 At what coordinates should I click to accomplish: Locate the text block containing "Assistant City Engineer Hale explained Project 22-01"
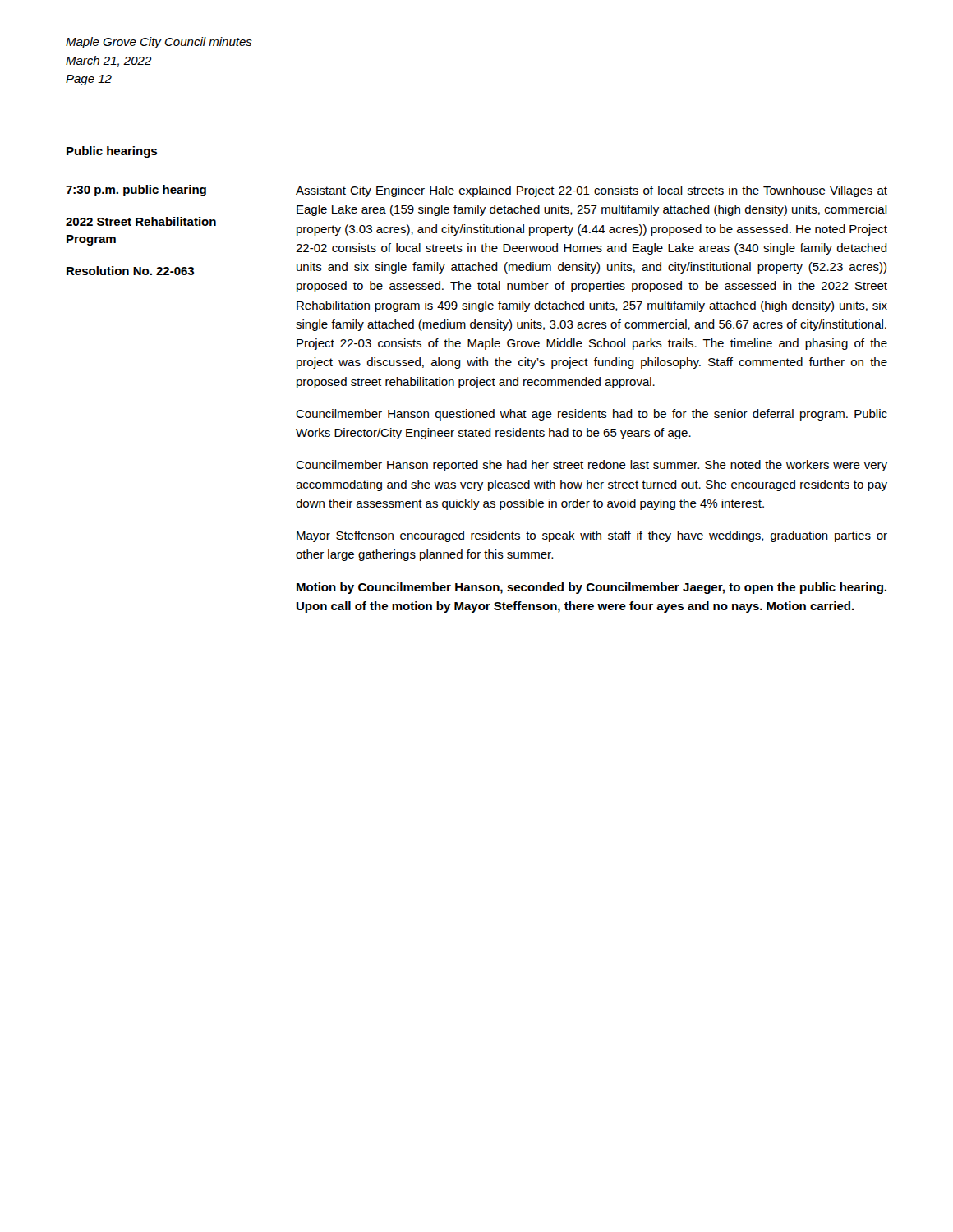click(x=591, y=286)
